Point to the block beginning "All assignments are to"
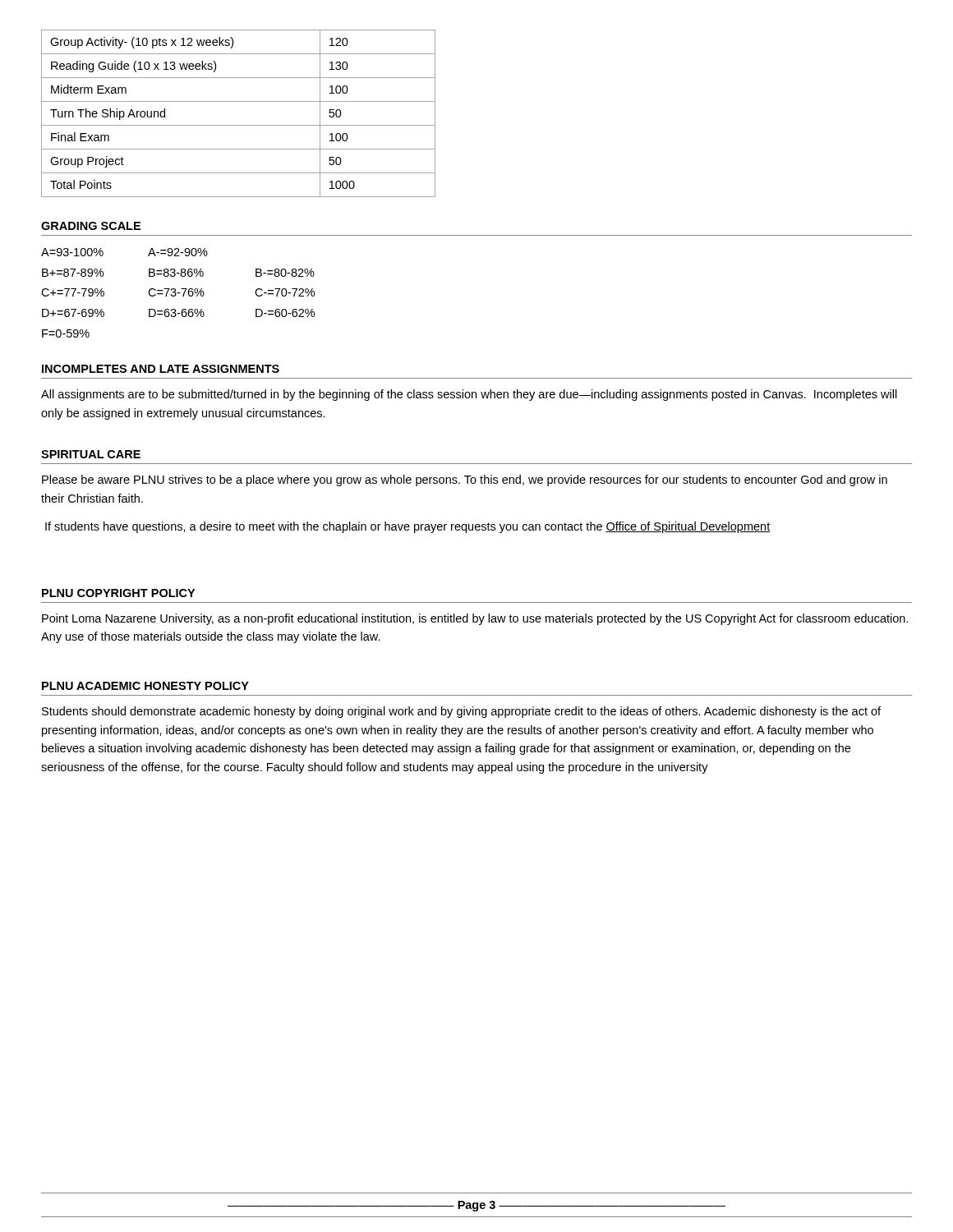The height and width of the screenshot is (1232, 953). 469,404
